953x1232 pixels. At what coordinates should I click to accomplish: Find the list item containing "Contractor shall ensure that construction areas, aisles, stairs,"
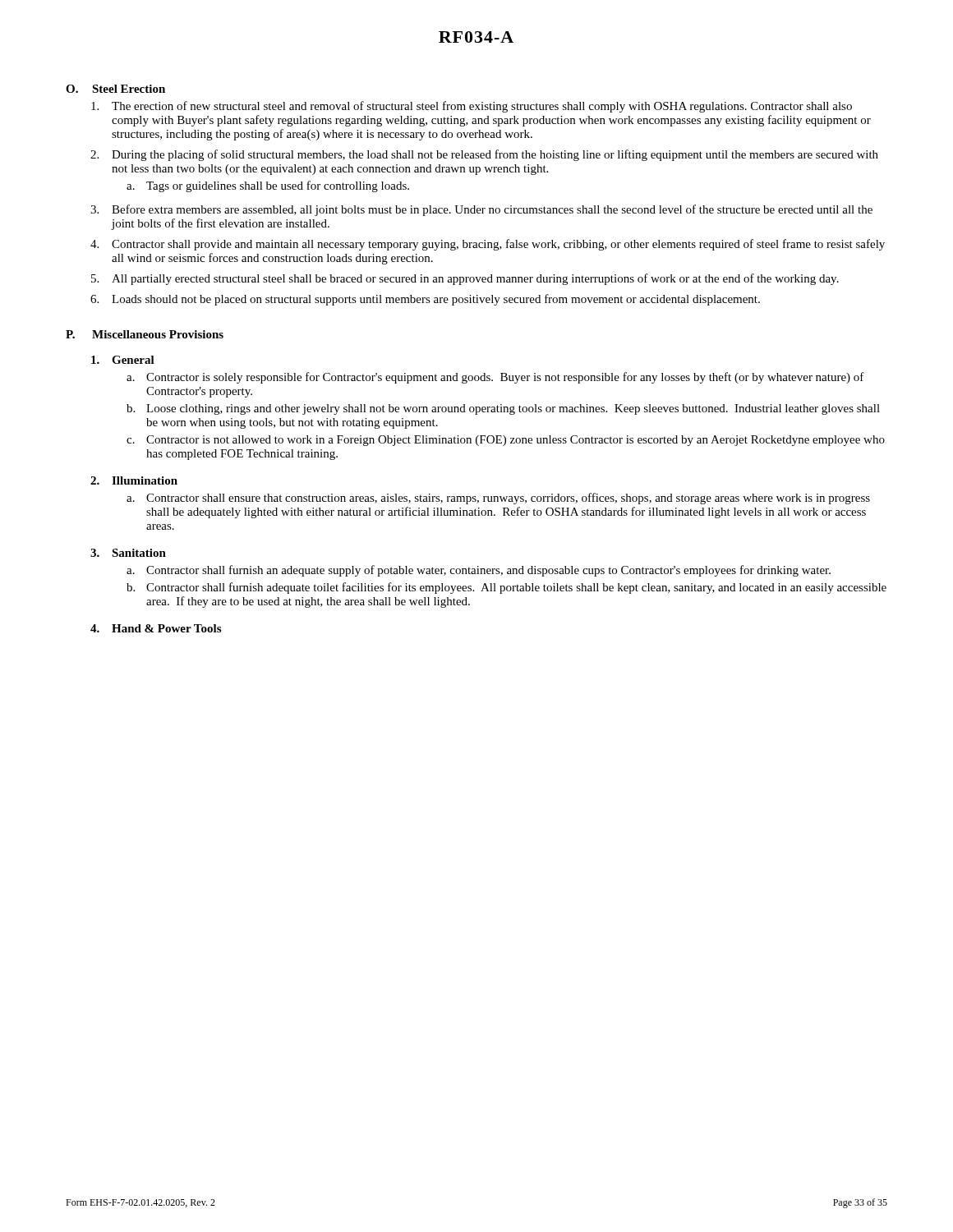point(517,512)
